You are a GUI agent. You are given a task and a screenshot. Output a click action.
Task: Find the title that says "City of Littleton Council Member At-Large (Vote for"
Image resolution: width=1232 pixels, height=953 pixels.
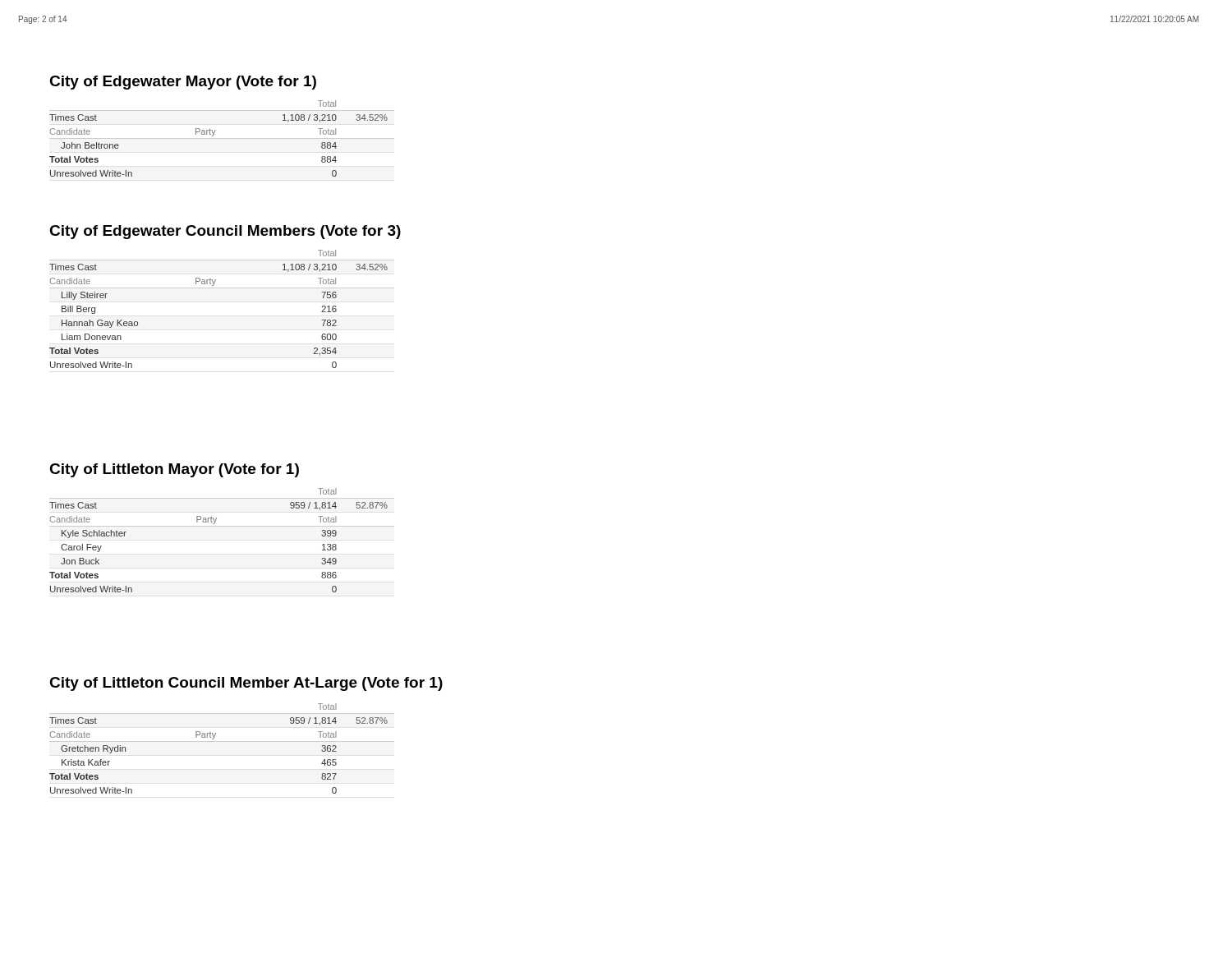point(246,682)
